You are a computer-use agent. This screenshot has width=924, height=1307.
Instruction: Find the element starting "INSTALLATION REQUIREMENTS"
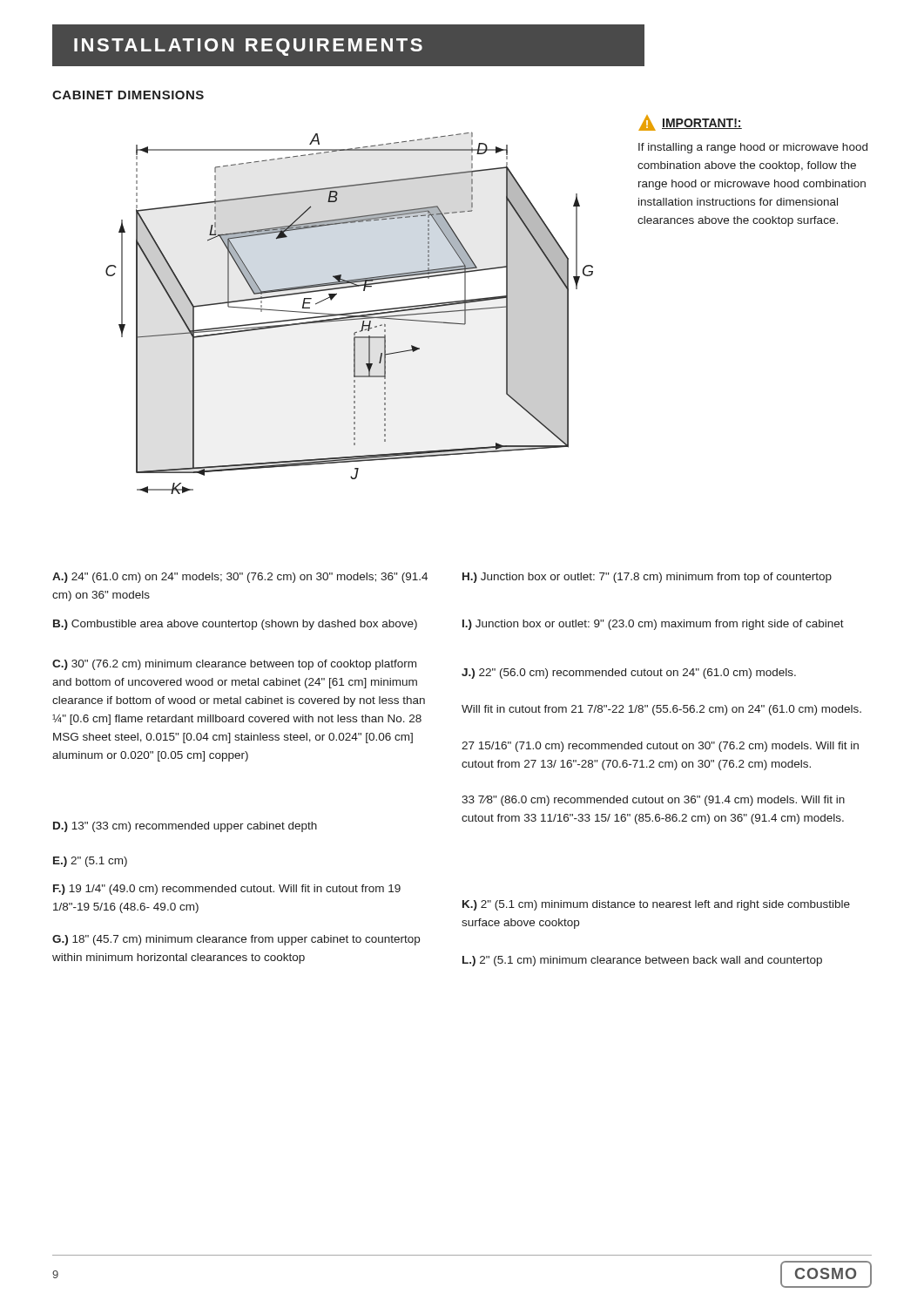(x=249, y=45)
